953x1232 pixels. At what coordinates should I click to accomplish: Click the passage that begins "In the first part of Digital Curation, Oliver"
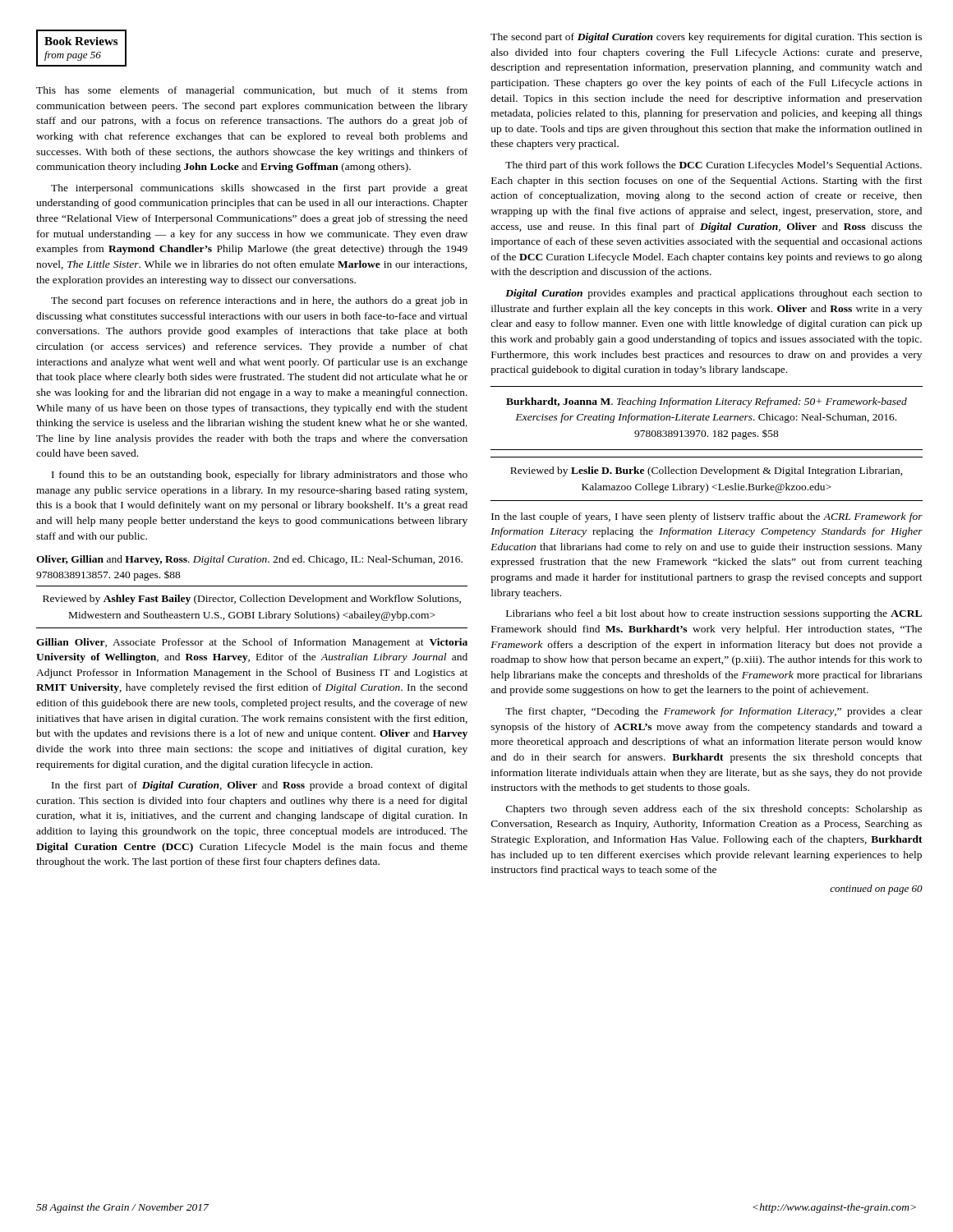[x=252, y=824]
